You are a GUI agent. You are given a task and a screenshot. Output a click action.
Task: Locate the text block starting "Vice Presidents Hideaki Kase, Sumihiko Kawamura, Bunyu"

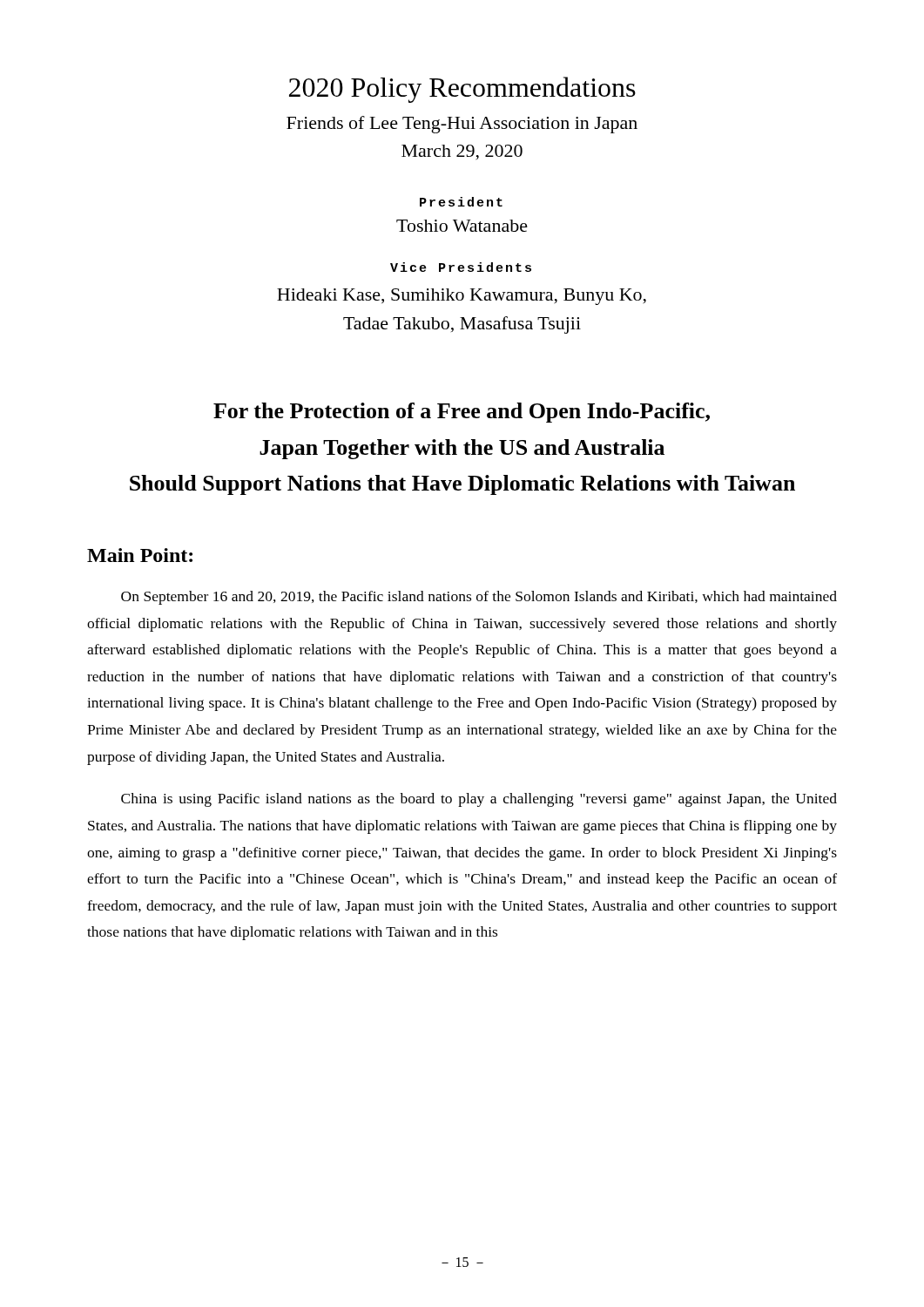462,299
